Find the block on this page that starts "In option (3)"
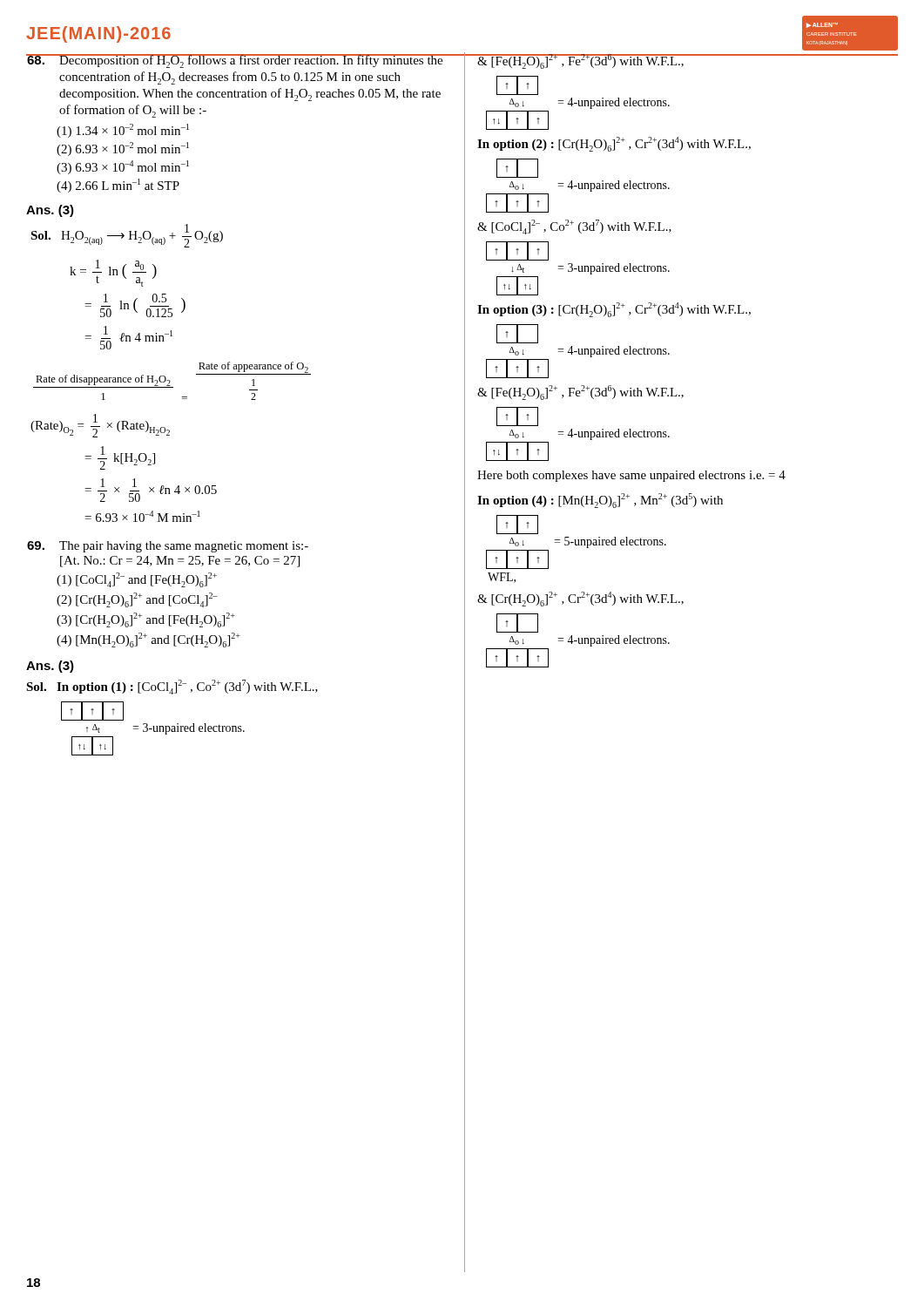924x1307 pixels. point(614,310)
